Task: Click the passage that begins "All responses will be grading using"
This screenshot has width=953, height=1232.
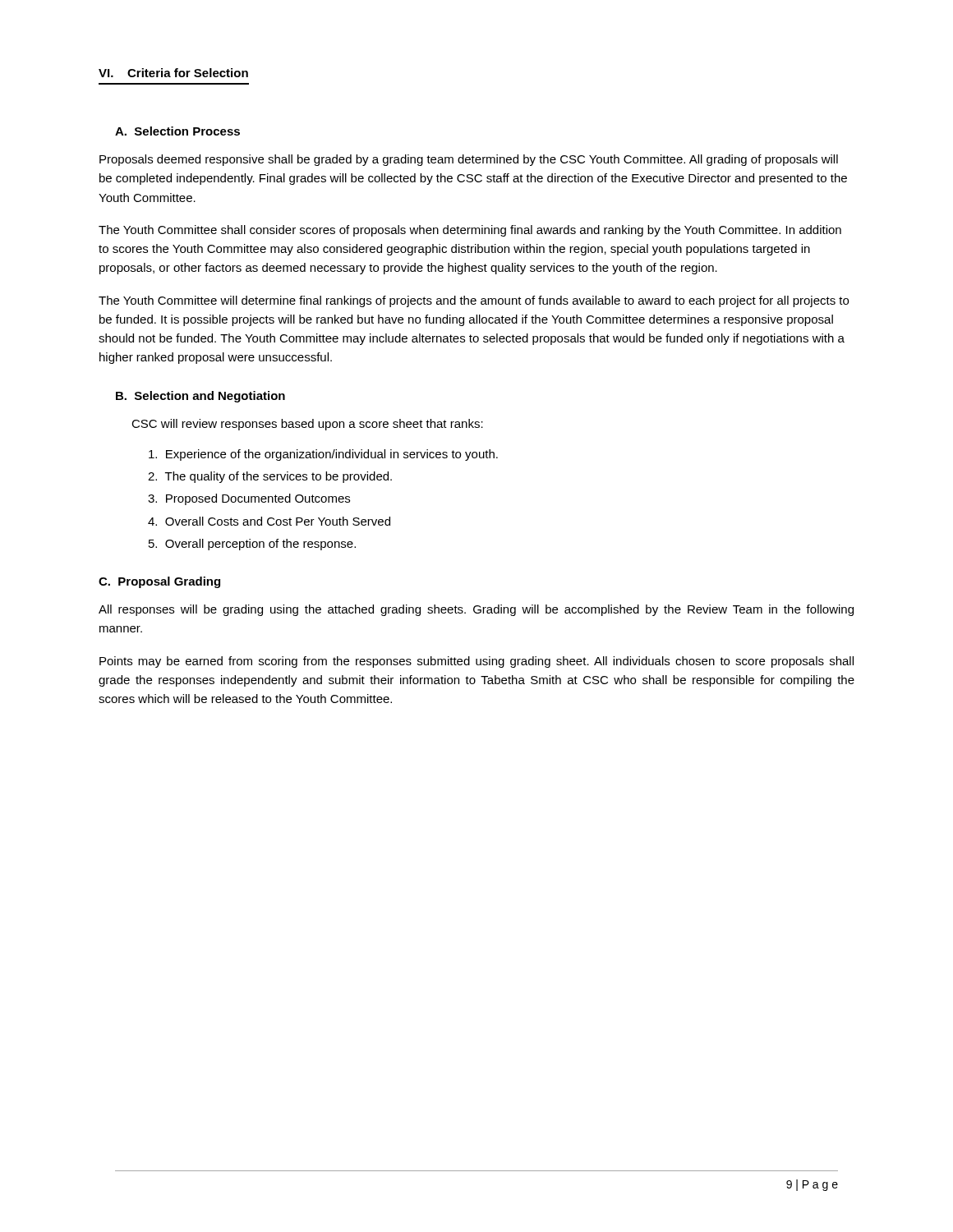Action: point(476,619)
